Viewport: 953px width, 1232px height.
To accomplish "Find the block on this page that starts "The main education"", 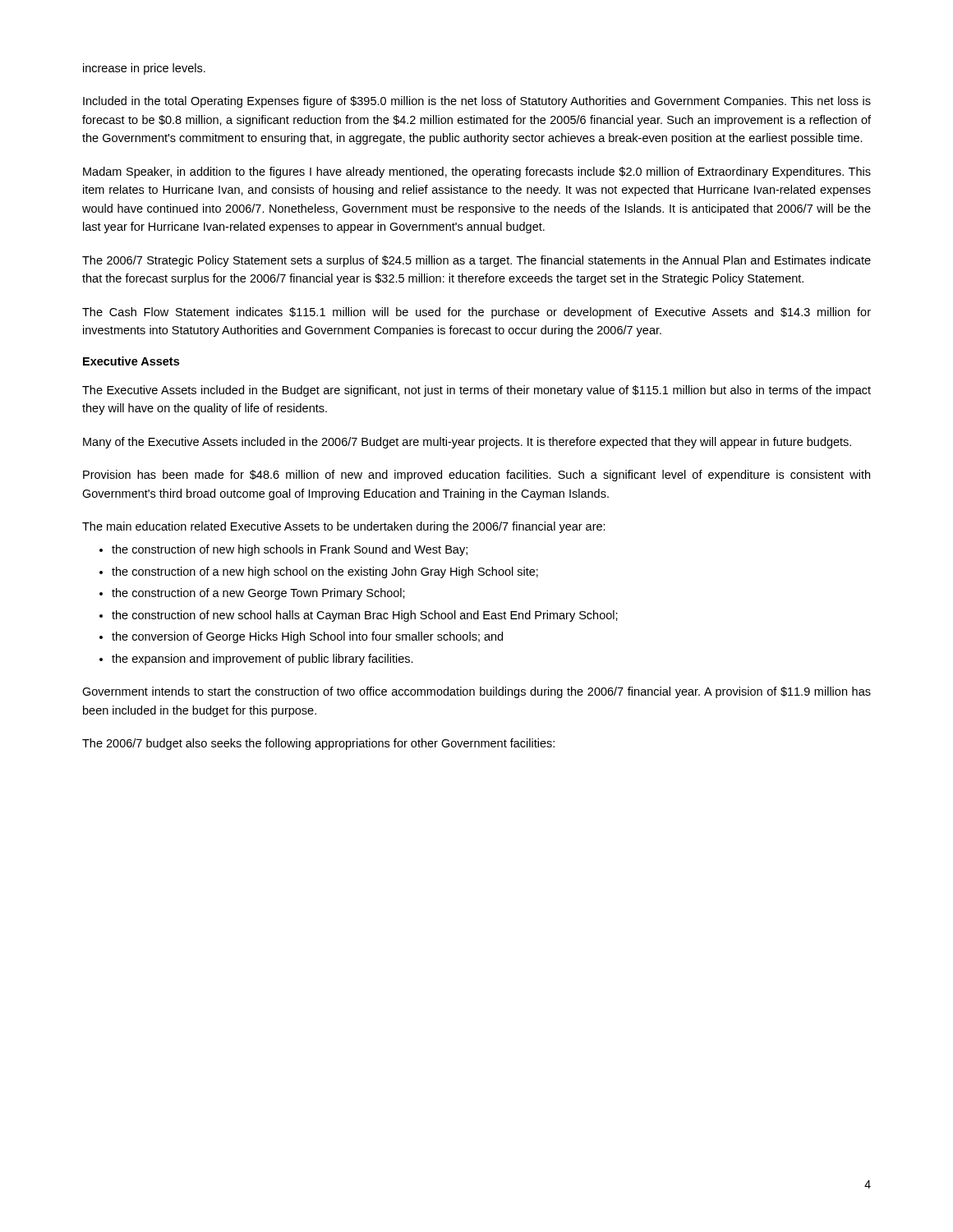I will pos(344,526).
